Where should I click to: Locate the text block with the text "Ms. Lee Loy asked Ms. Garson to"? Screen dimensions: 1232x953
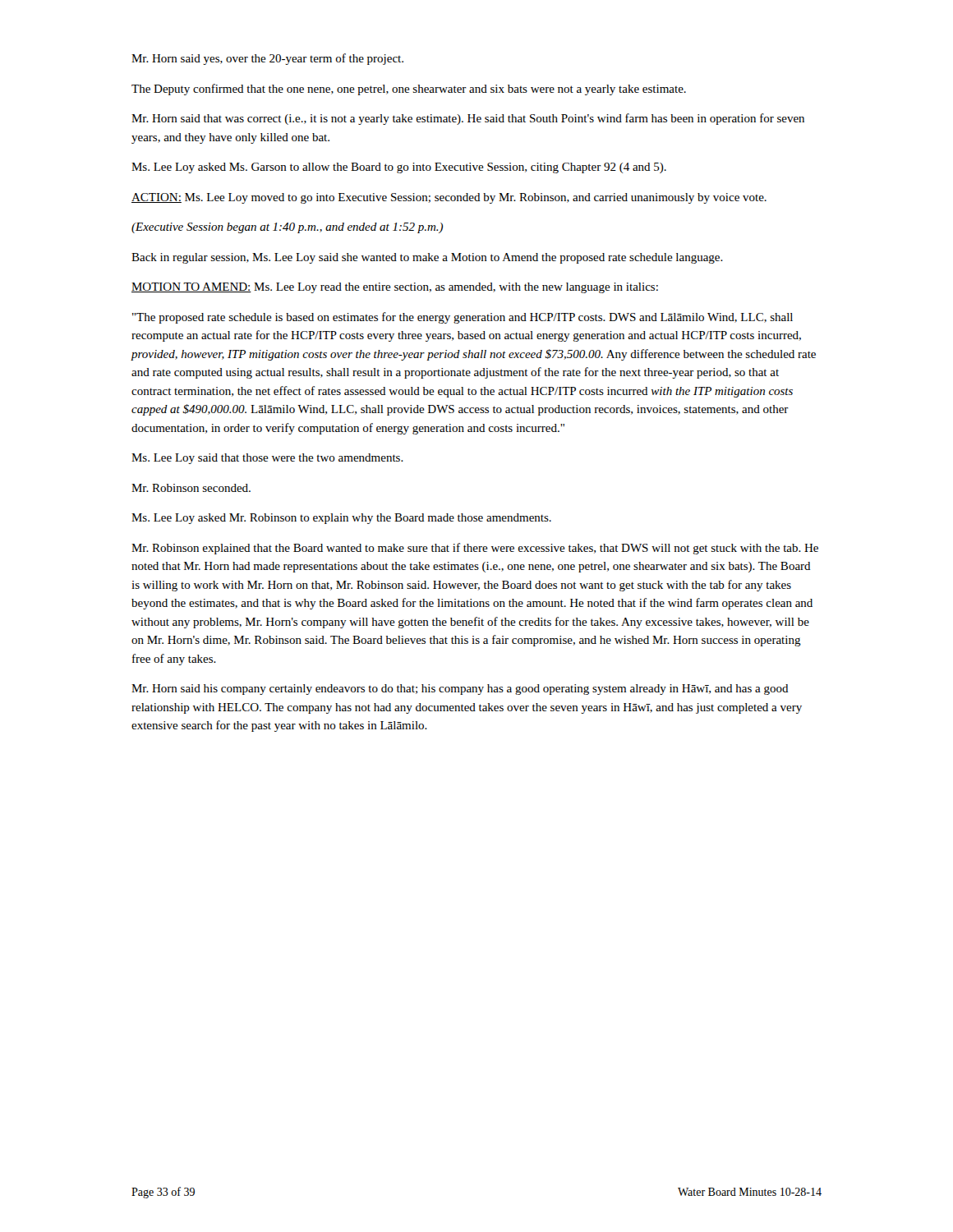point(399,167)
